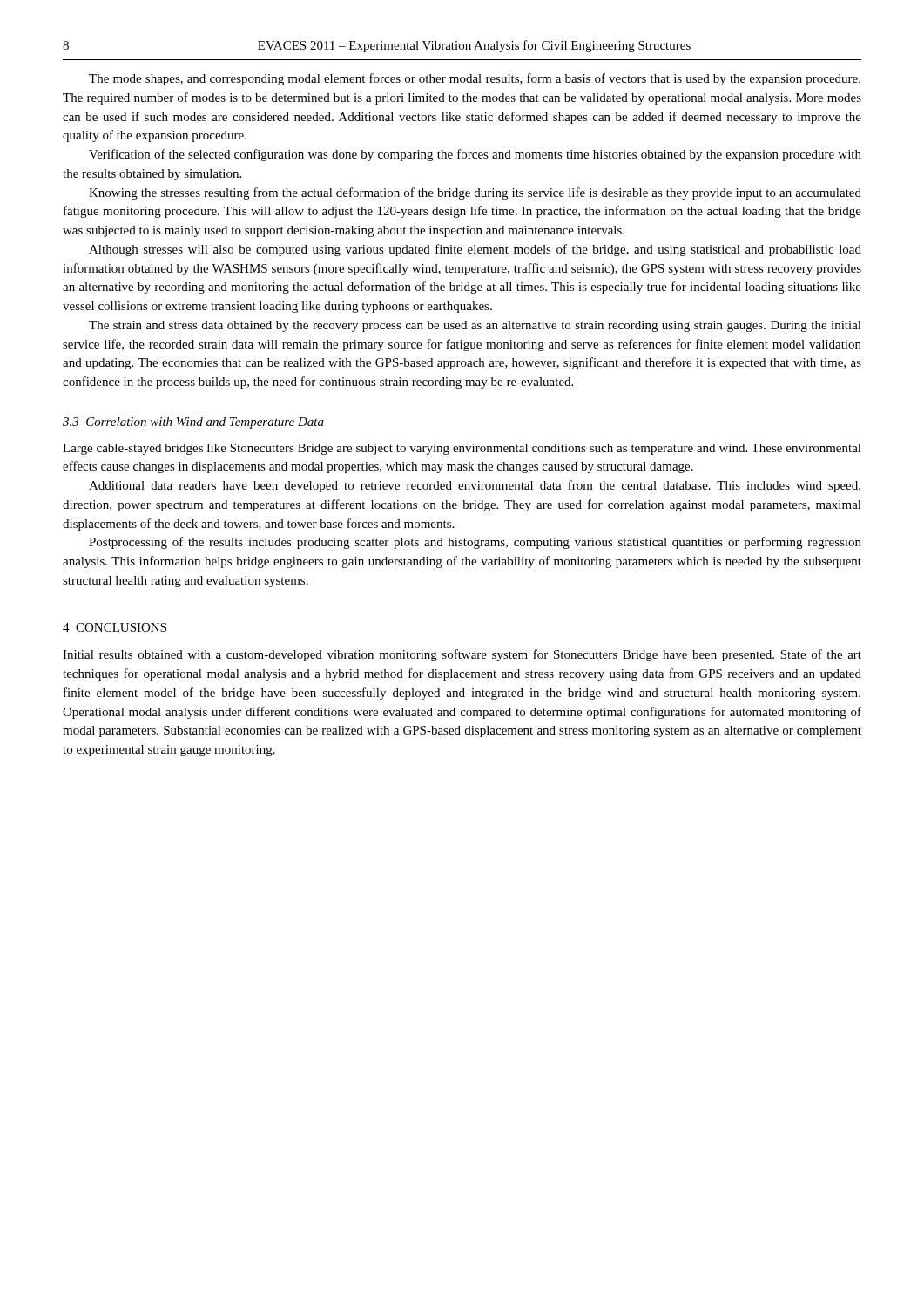This screenshot has width=924, height=1307.
Task: Navigate to the passage starting "The strain and stress"
Action: click(x=462, y=354)
